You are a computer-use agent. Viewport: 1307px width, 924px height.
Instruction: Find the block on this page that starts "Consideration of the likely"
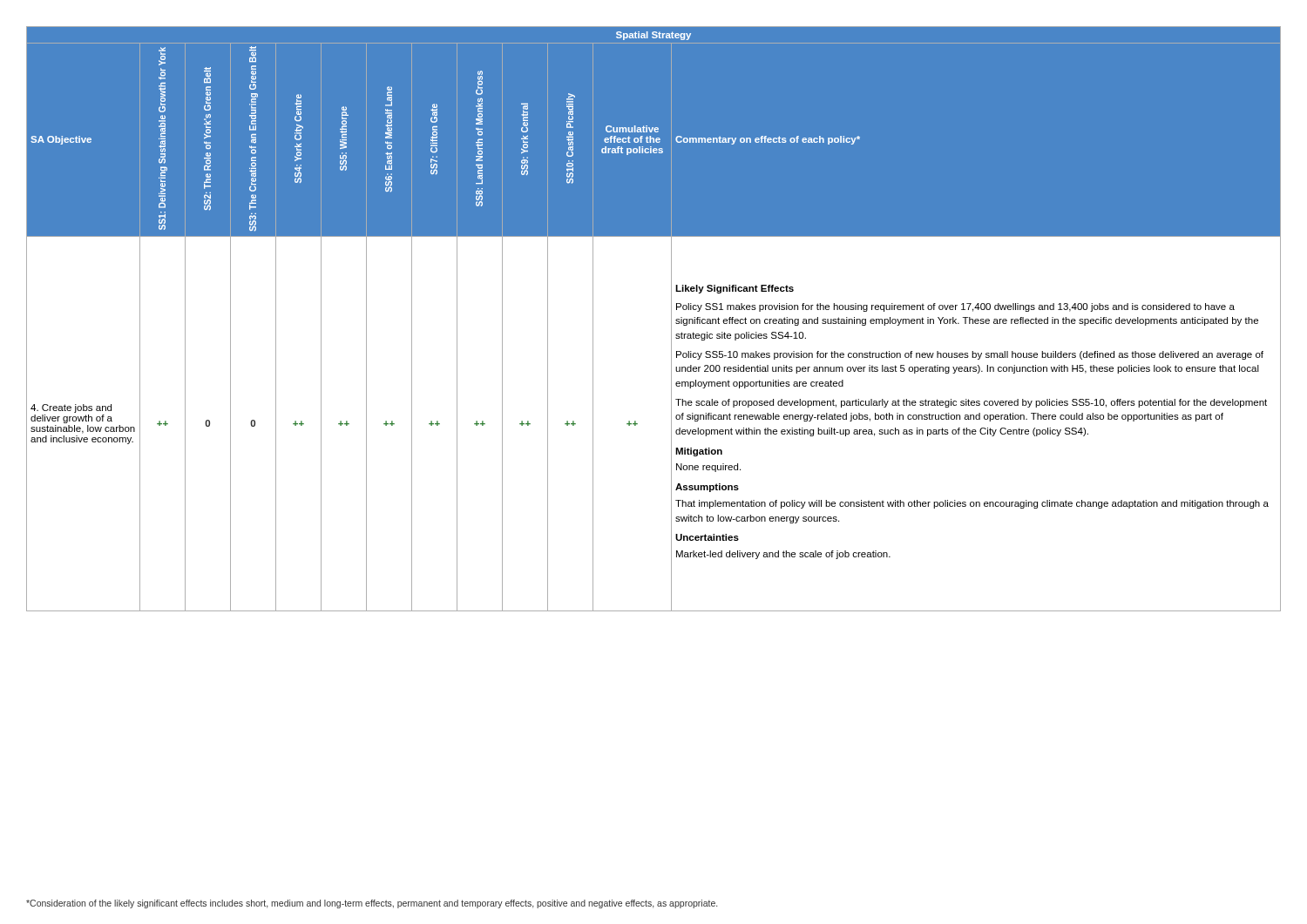point(372,903)
